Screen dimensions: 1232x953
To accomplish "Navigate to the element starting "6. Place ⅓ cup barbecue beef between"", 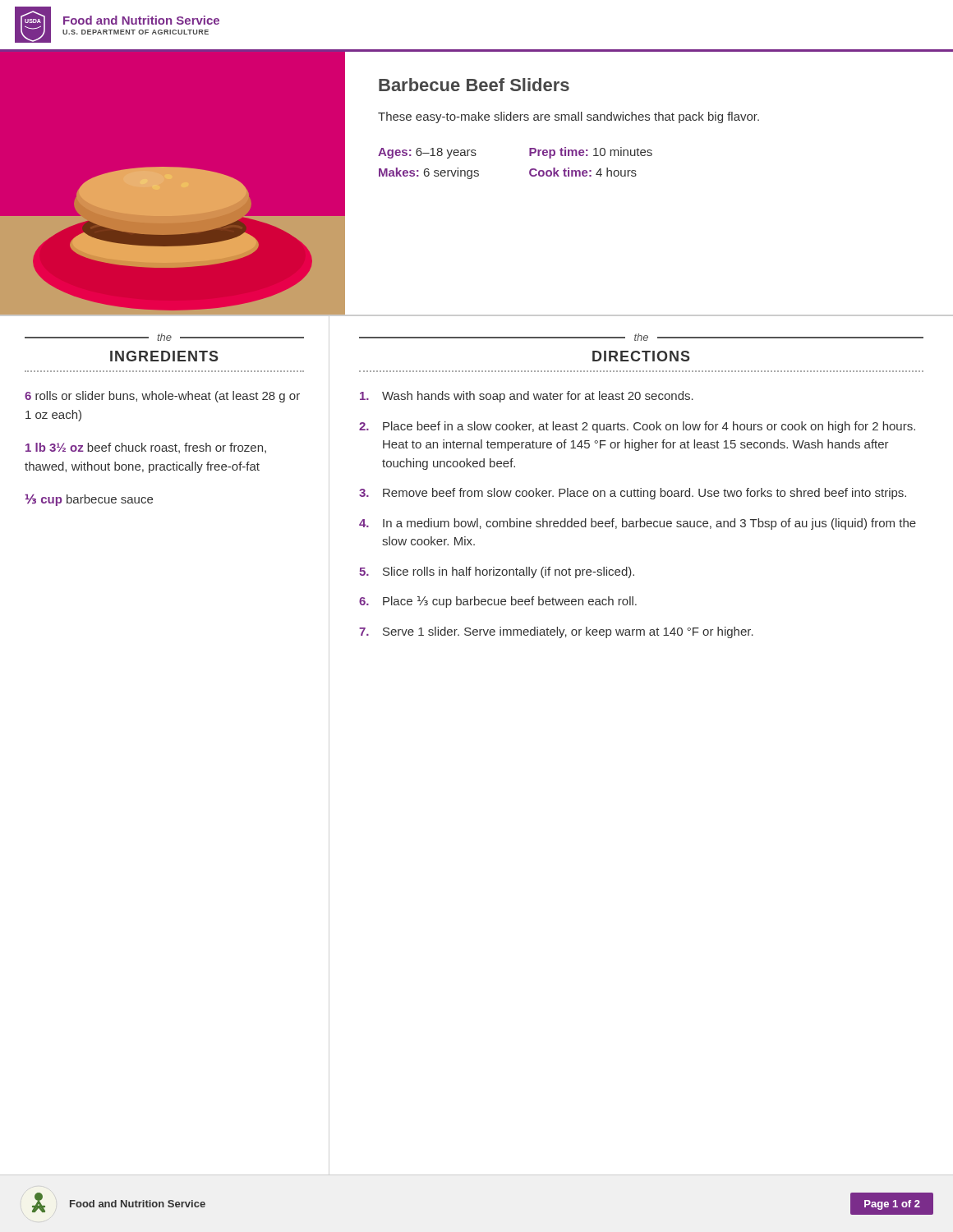I will click(x=498, y=601).
